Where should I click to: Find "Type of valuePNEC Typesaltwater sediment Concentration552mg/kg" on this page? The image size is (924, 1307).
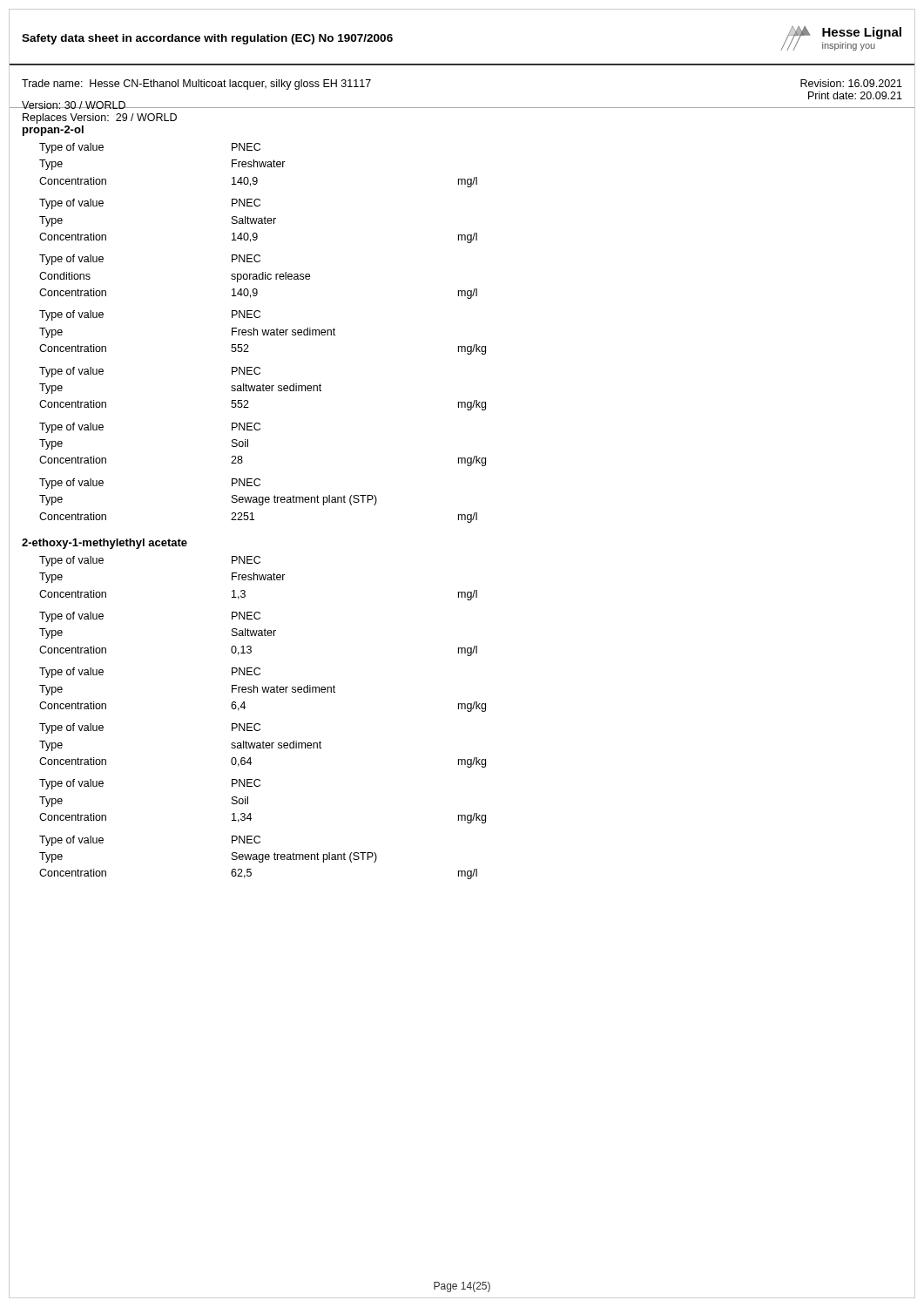pyautogui.click(x=263, y=389)
